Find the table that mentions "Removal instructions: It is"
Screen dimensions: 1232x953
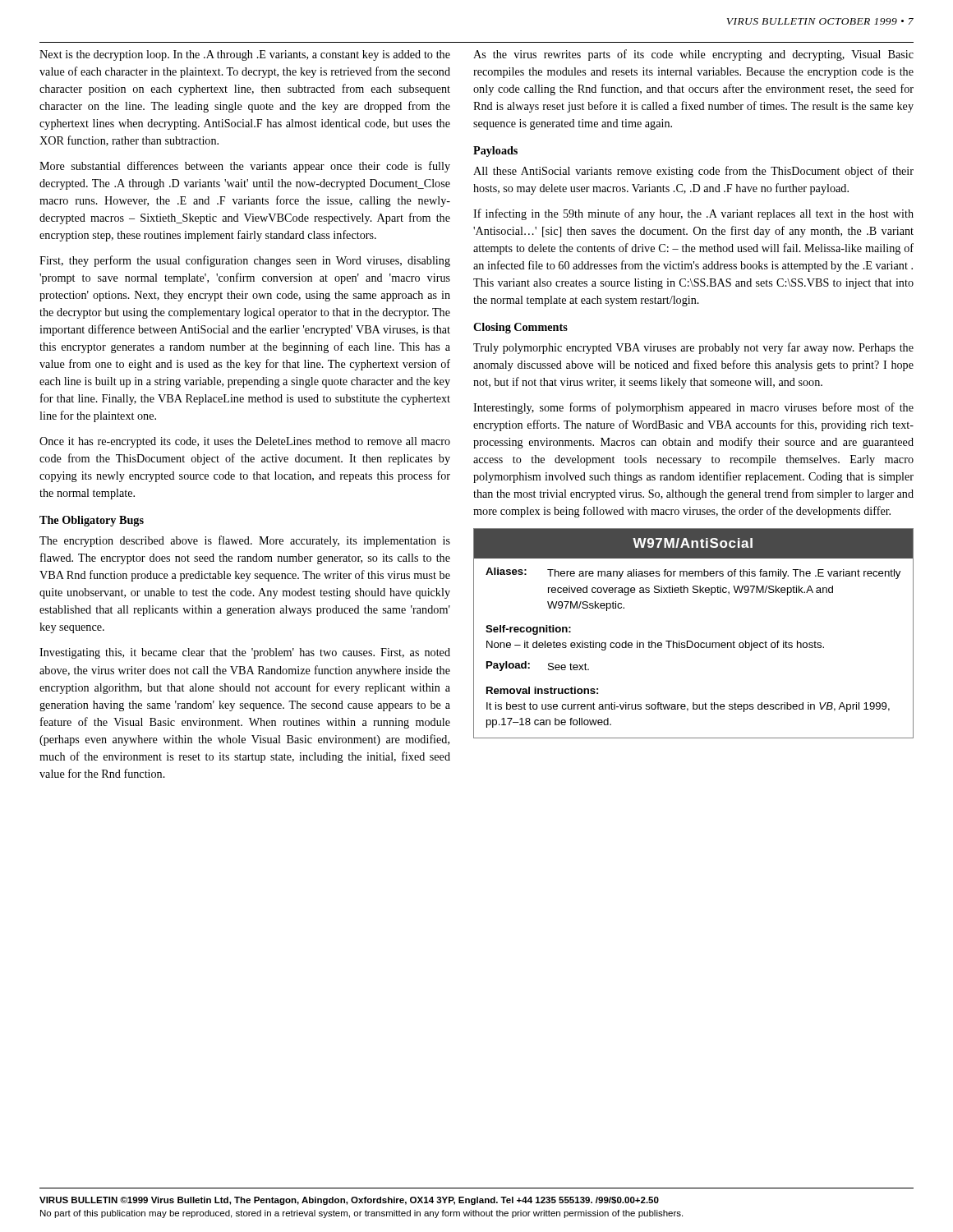[693, 634]
